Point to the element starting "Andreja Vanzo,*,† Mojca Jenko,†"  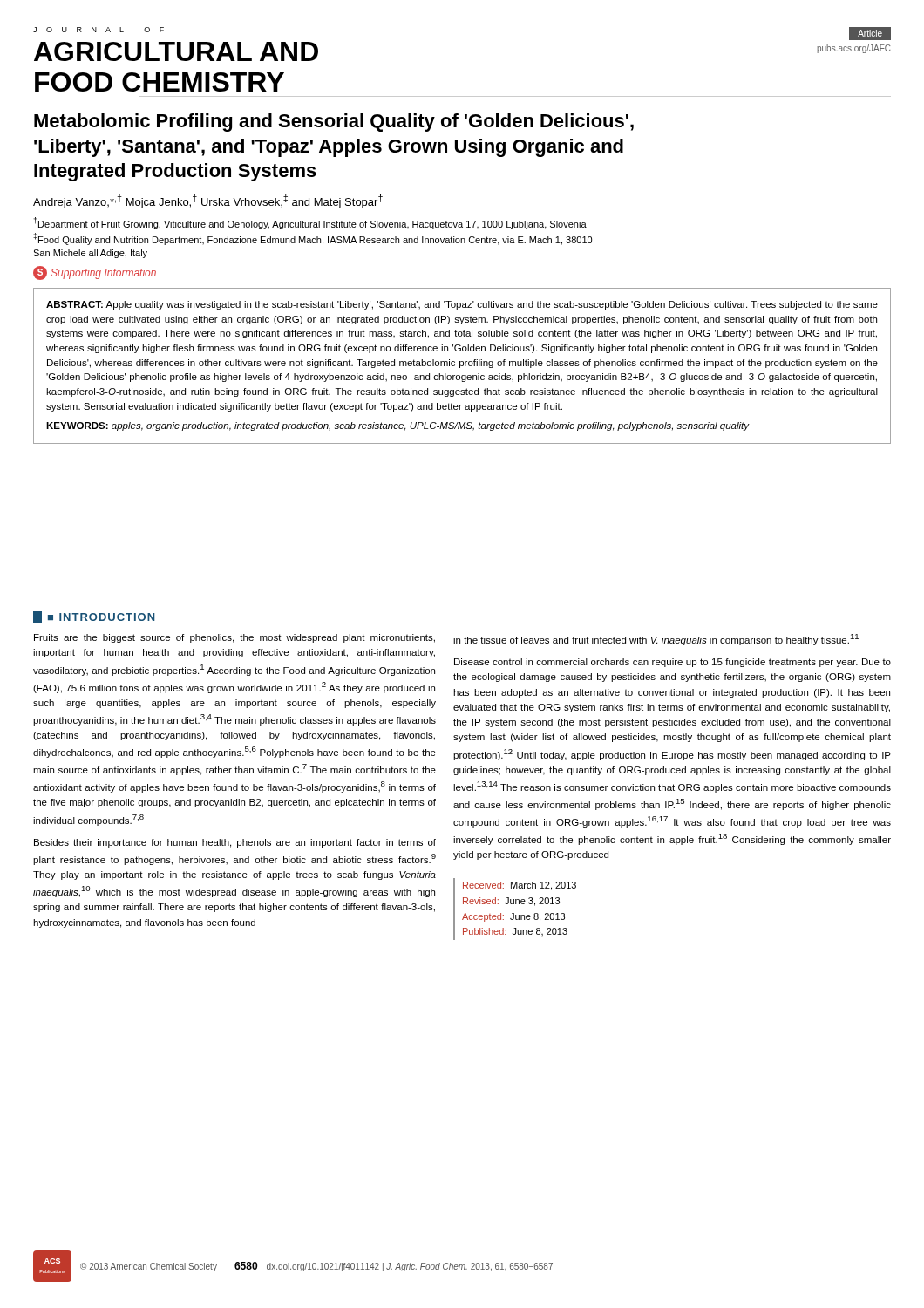click(x=208, y=201)
